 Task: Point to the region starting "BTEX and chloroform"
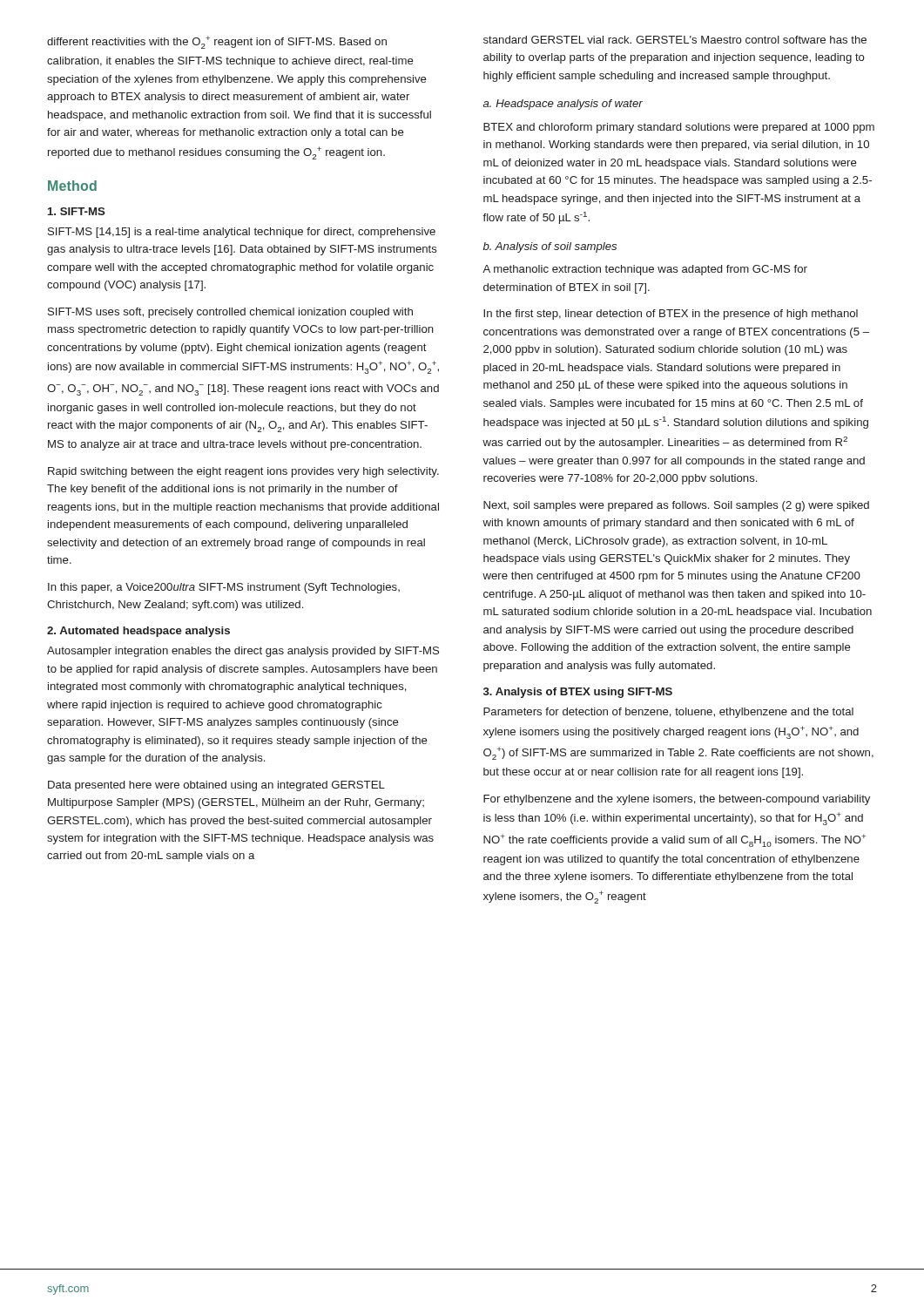coord(680,173)
